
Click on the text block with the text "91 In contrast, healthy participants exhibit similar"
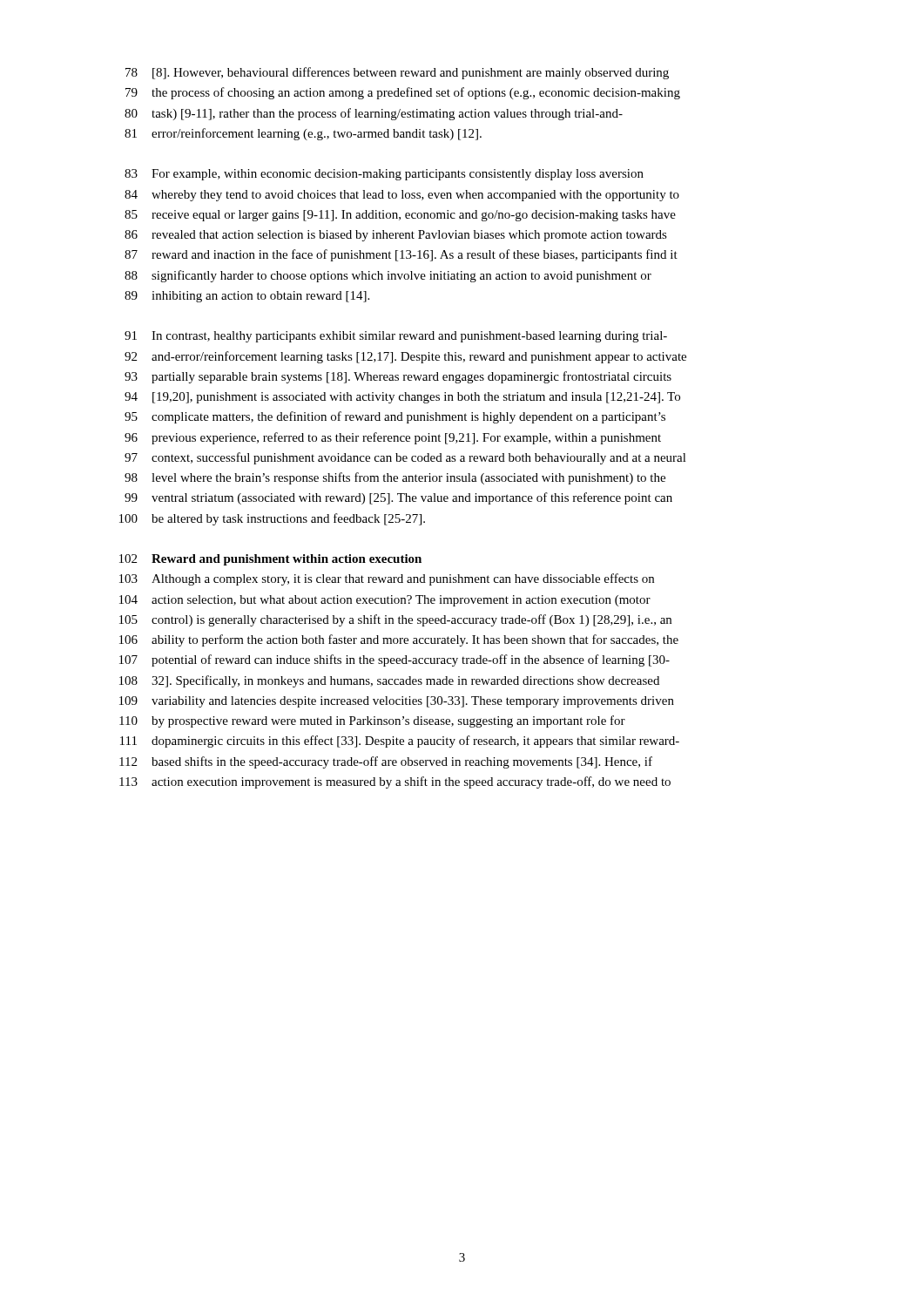[462, 427]
